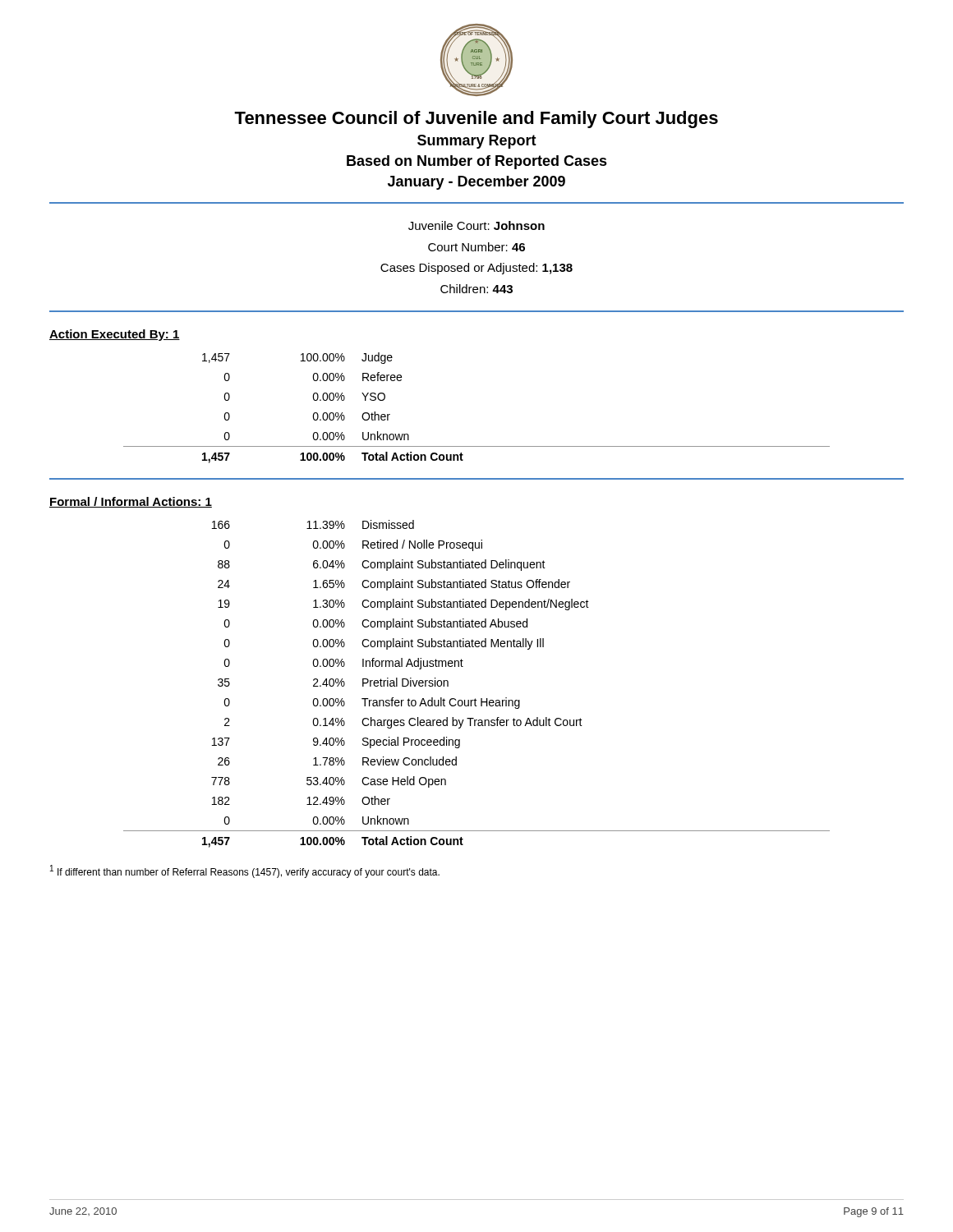This screenshot has height=1232, width=953.
Task: Locate the table with the text "Special Proceeding"
Action: [x=476, y=683]
